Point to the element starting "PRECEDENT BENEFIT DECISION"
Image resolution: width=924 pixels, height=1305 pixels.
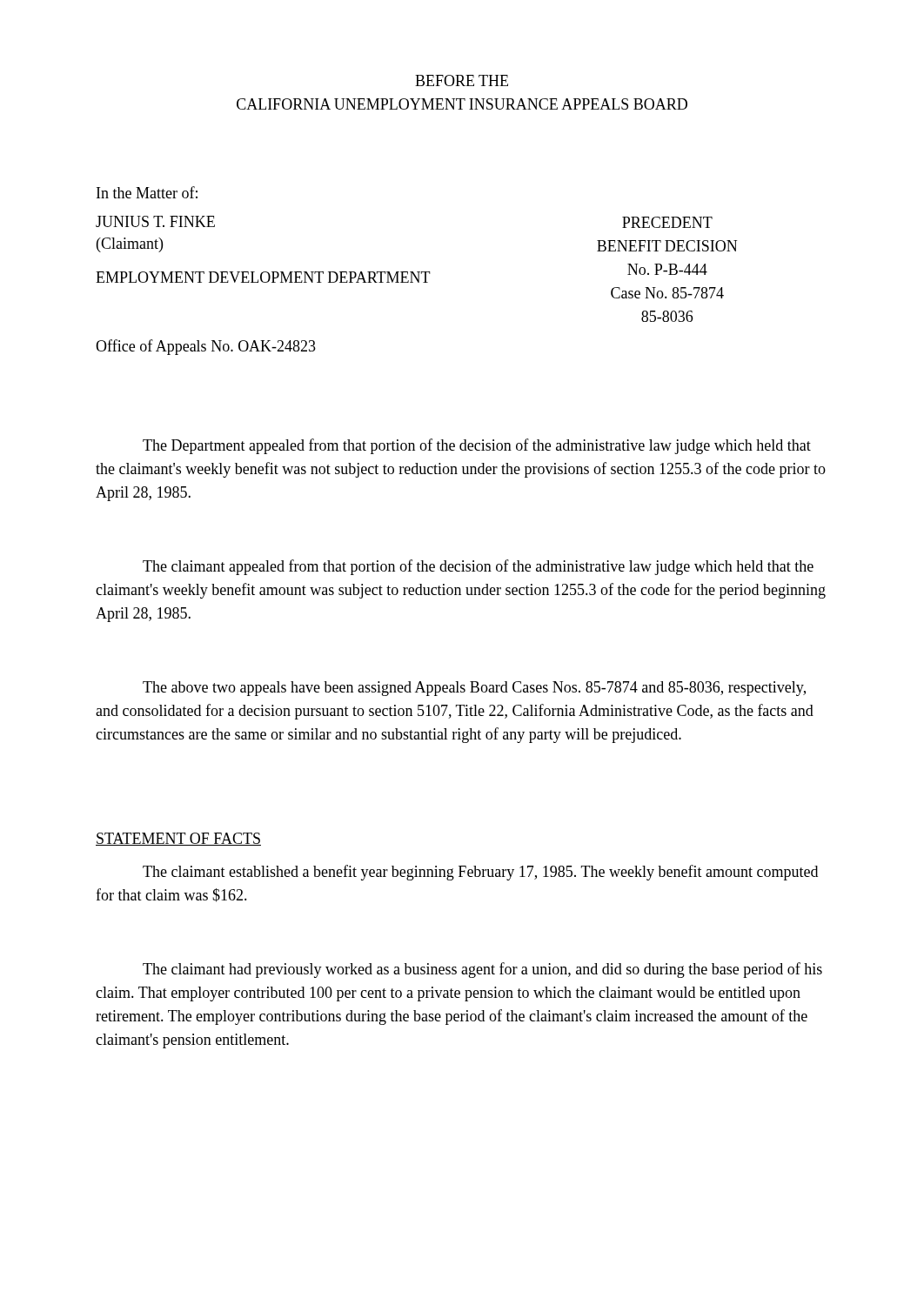667,270
